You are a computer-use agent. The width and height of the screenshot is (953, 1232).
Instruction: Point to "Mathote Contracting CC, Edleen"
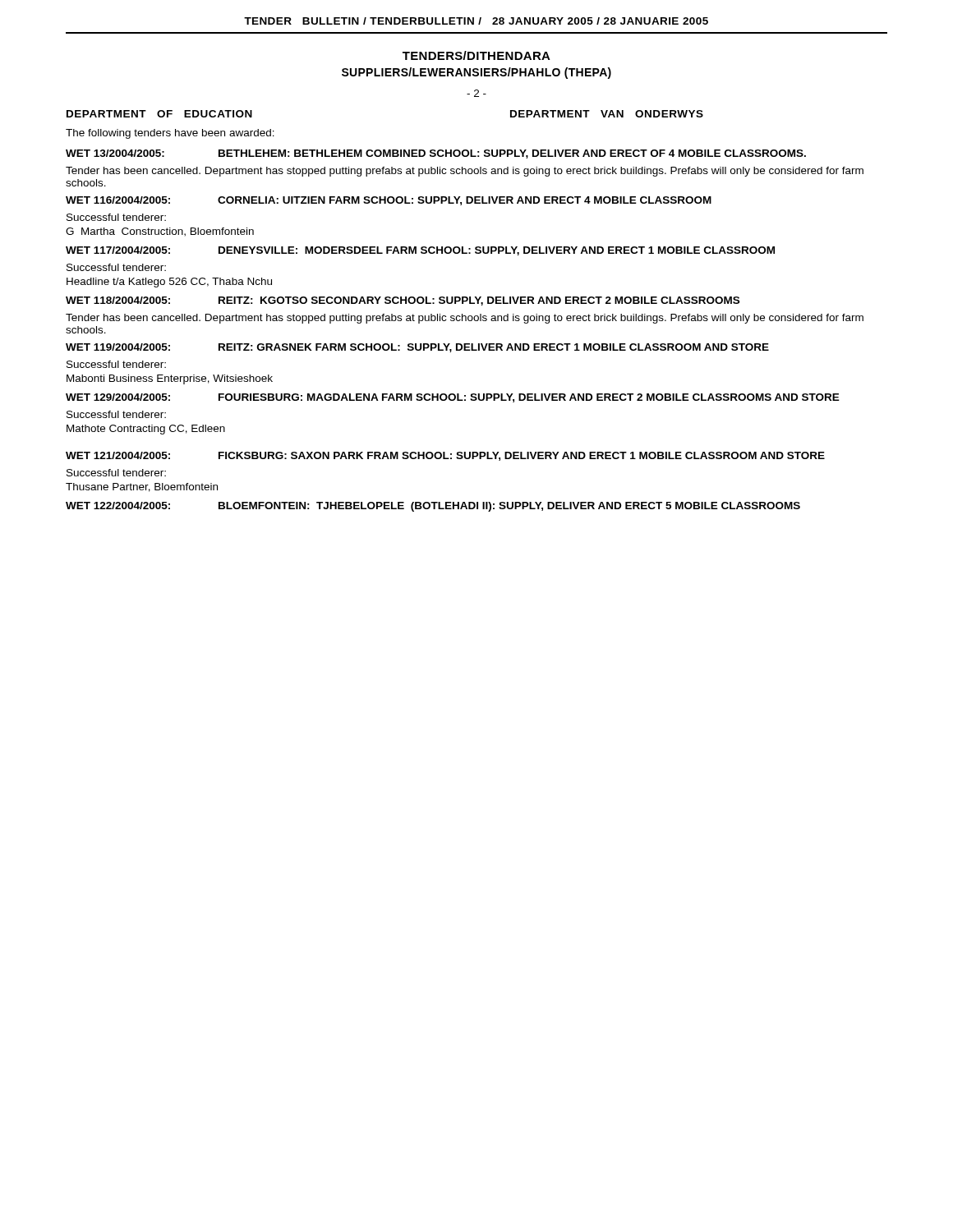[146, 428]
